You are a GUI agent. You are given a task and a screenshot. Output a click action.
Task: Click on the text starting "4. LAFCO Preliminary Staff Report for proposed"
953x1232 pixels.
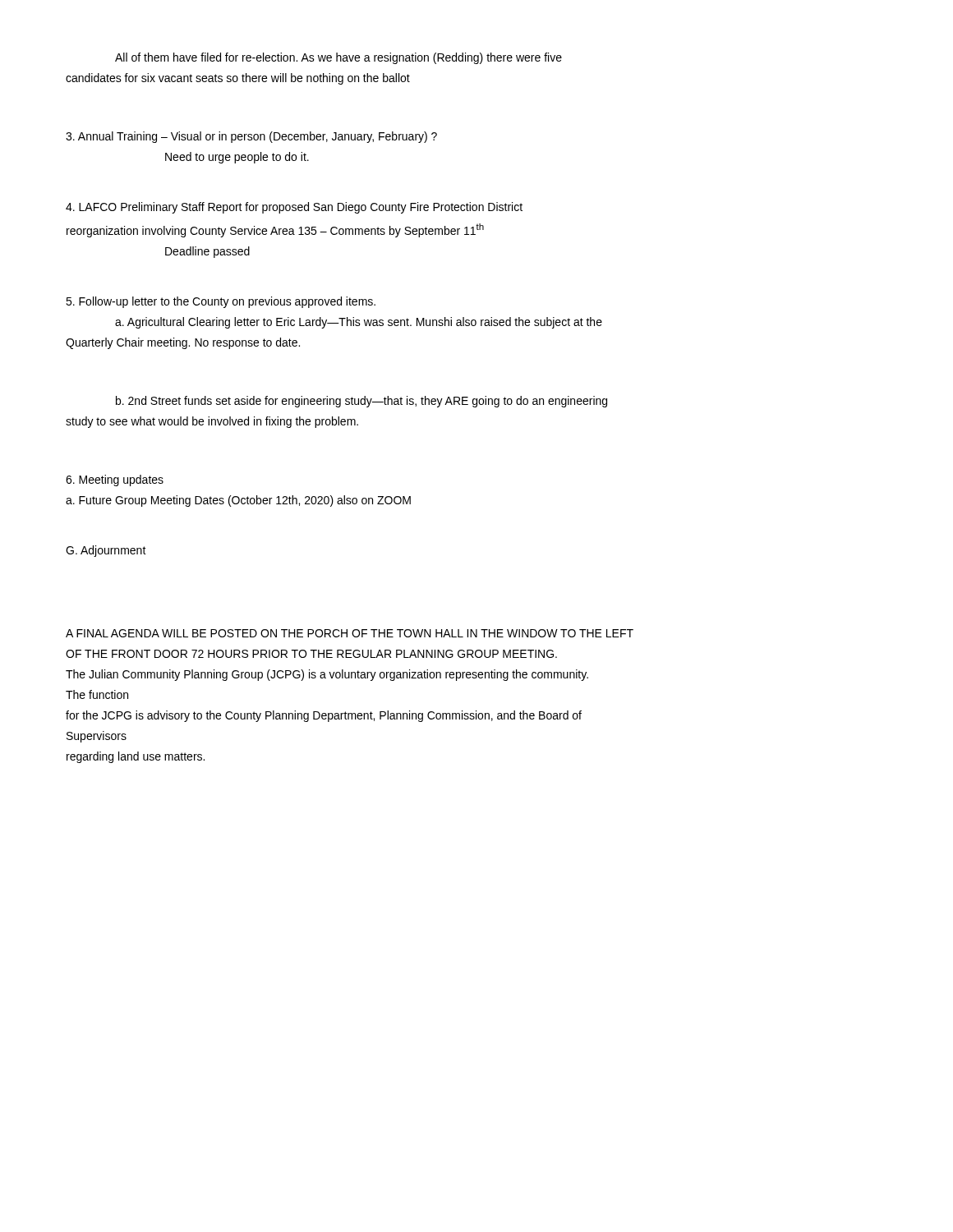point(476,229)
